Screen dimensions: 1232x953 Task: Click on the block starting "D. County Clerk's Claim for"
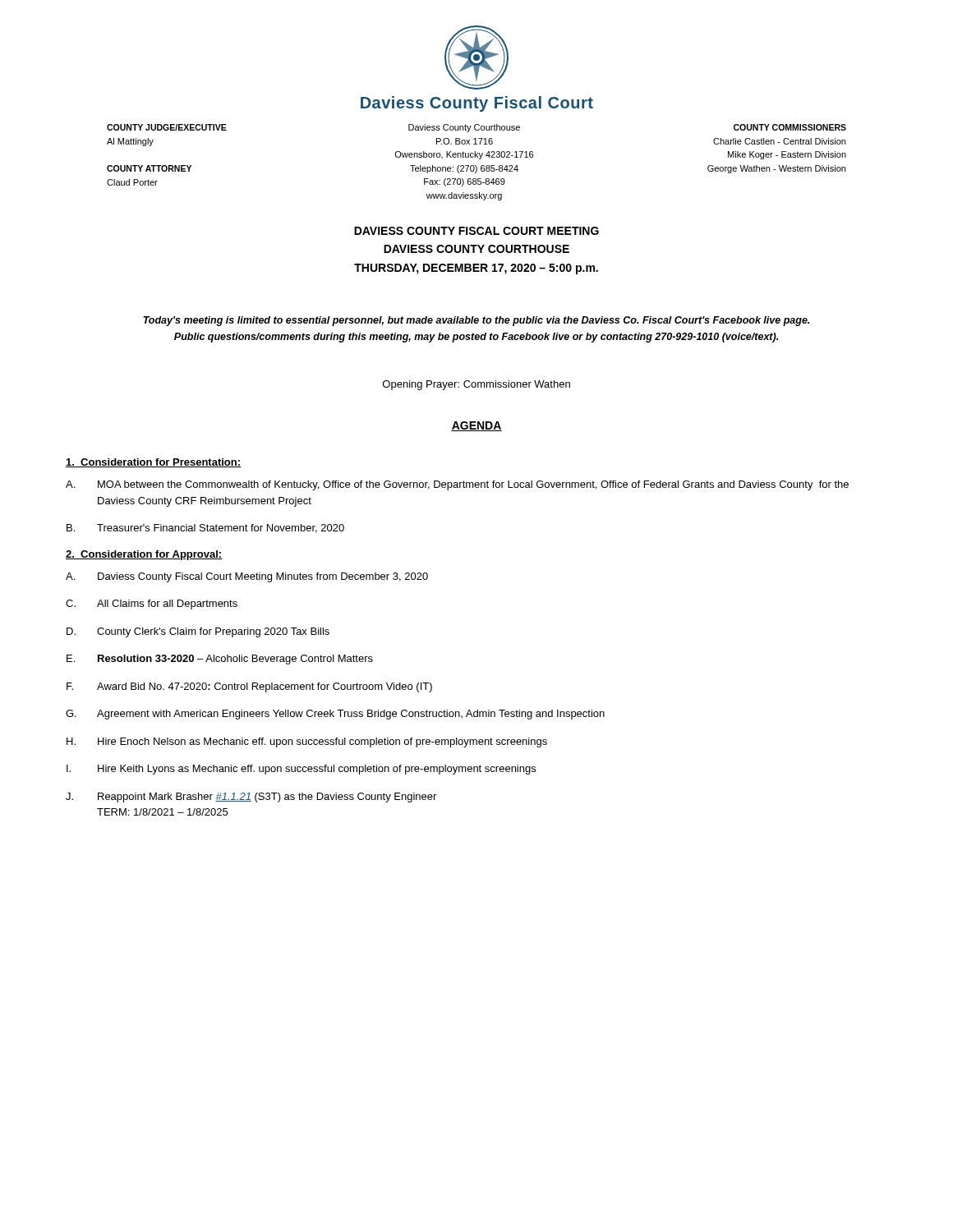tap(198, 632)
